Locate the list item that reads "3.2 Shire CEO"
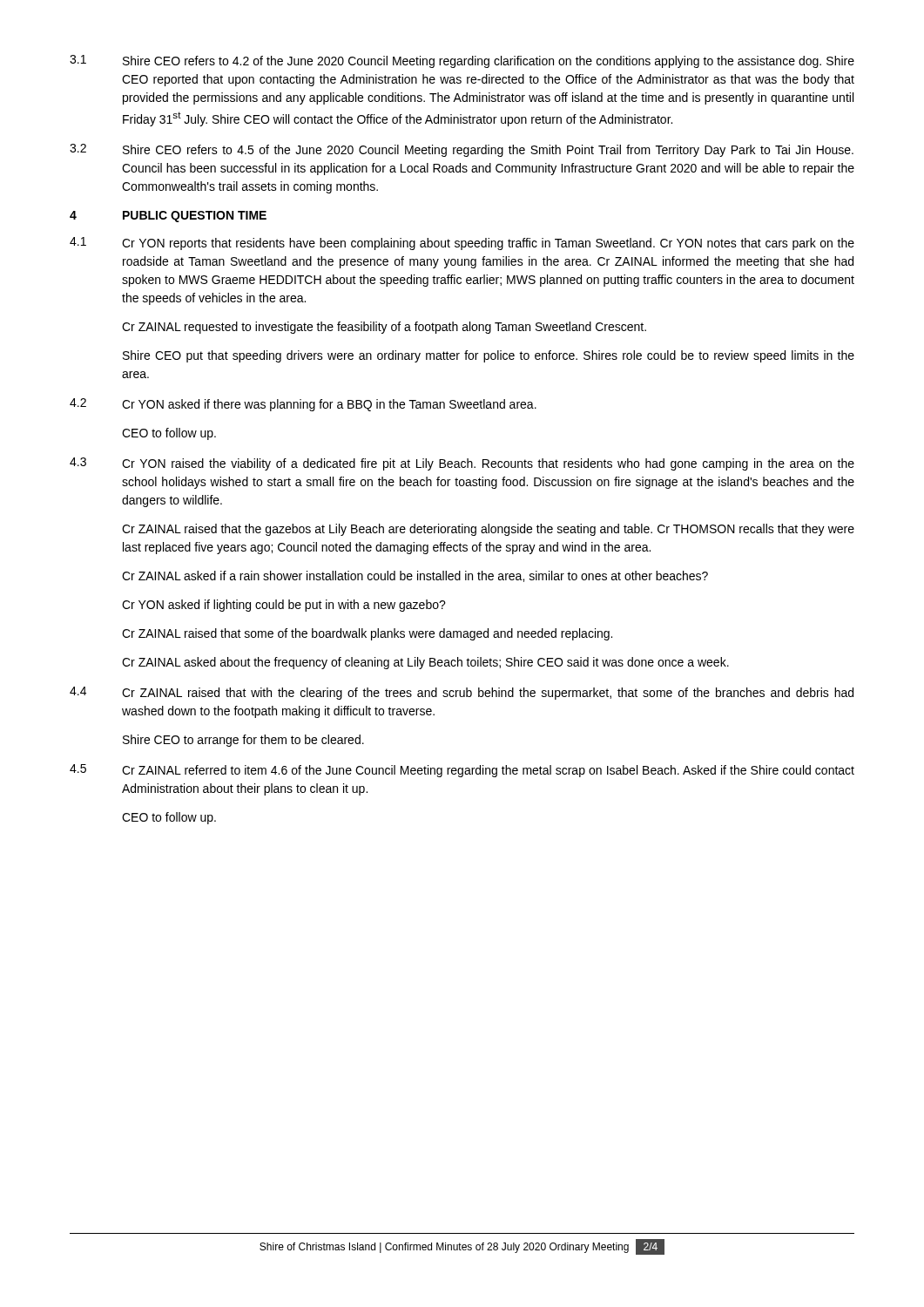 (462, 168)
